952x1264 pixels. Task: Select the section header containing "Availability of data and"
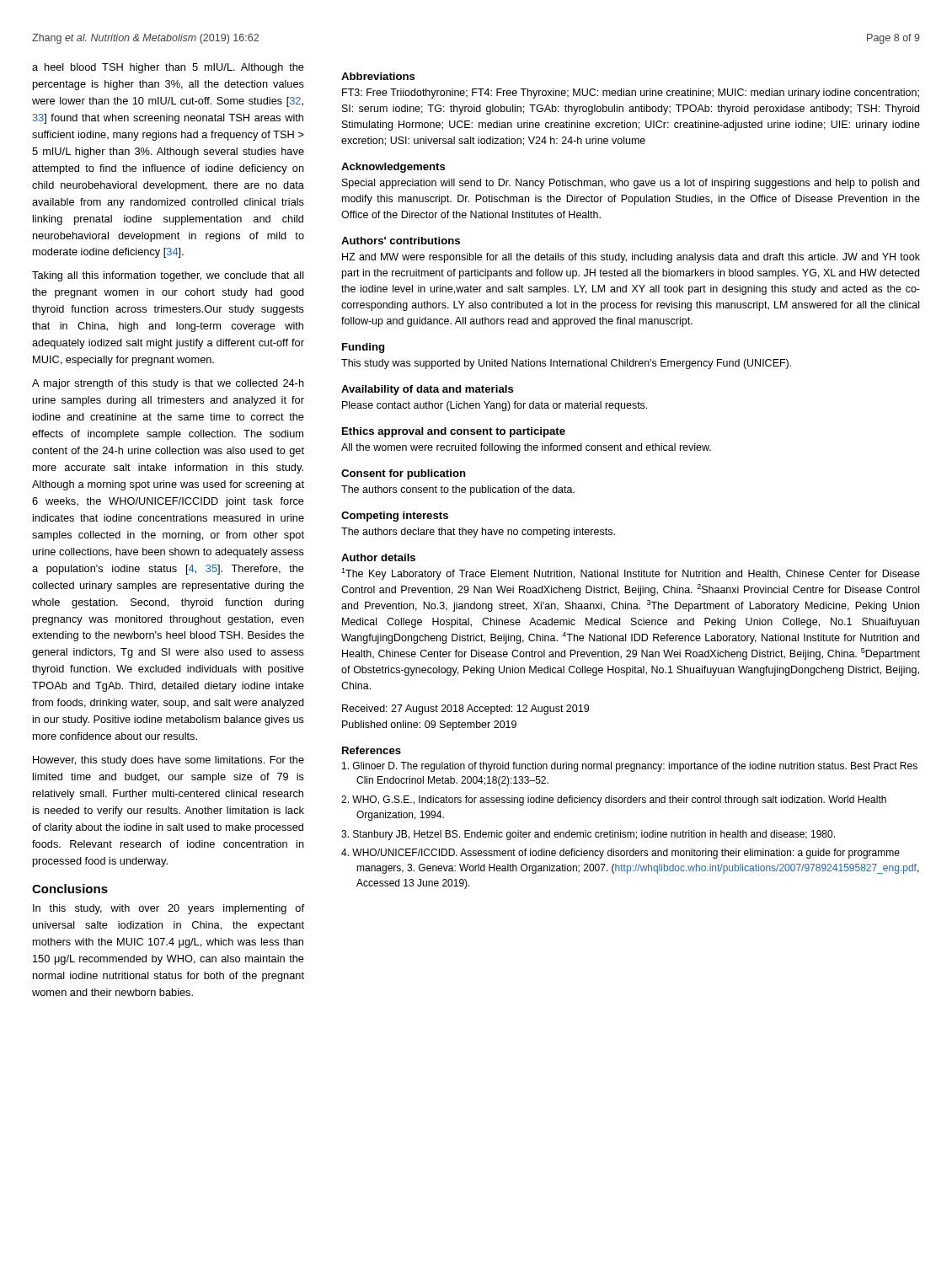[x=427, y=389]
